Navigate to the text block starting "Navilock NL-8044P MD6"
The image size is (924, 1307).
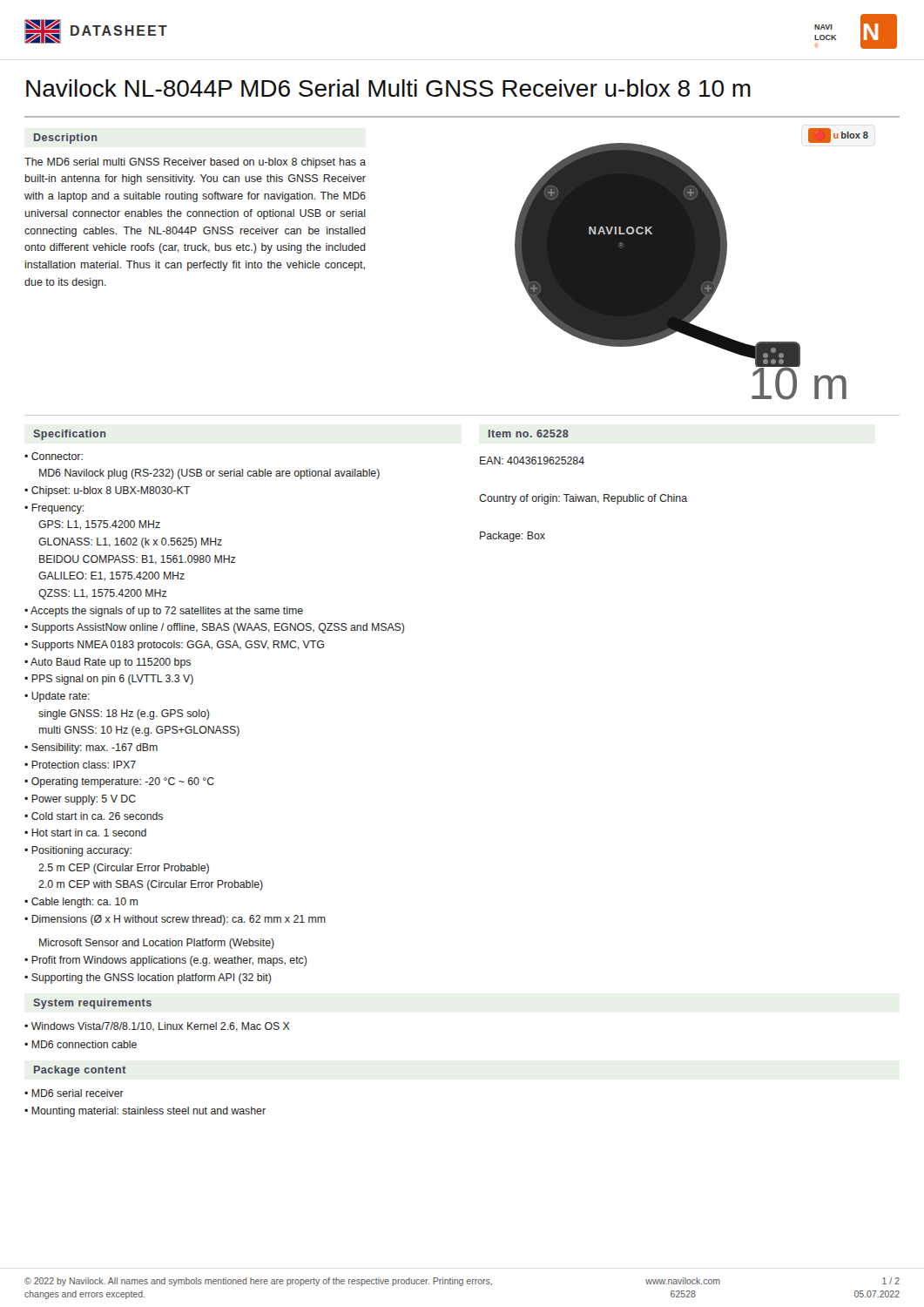pyautogui.click(x=388, y=88)
